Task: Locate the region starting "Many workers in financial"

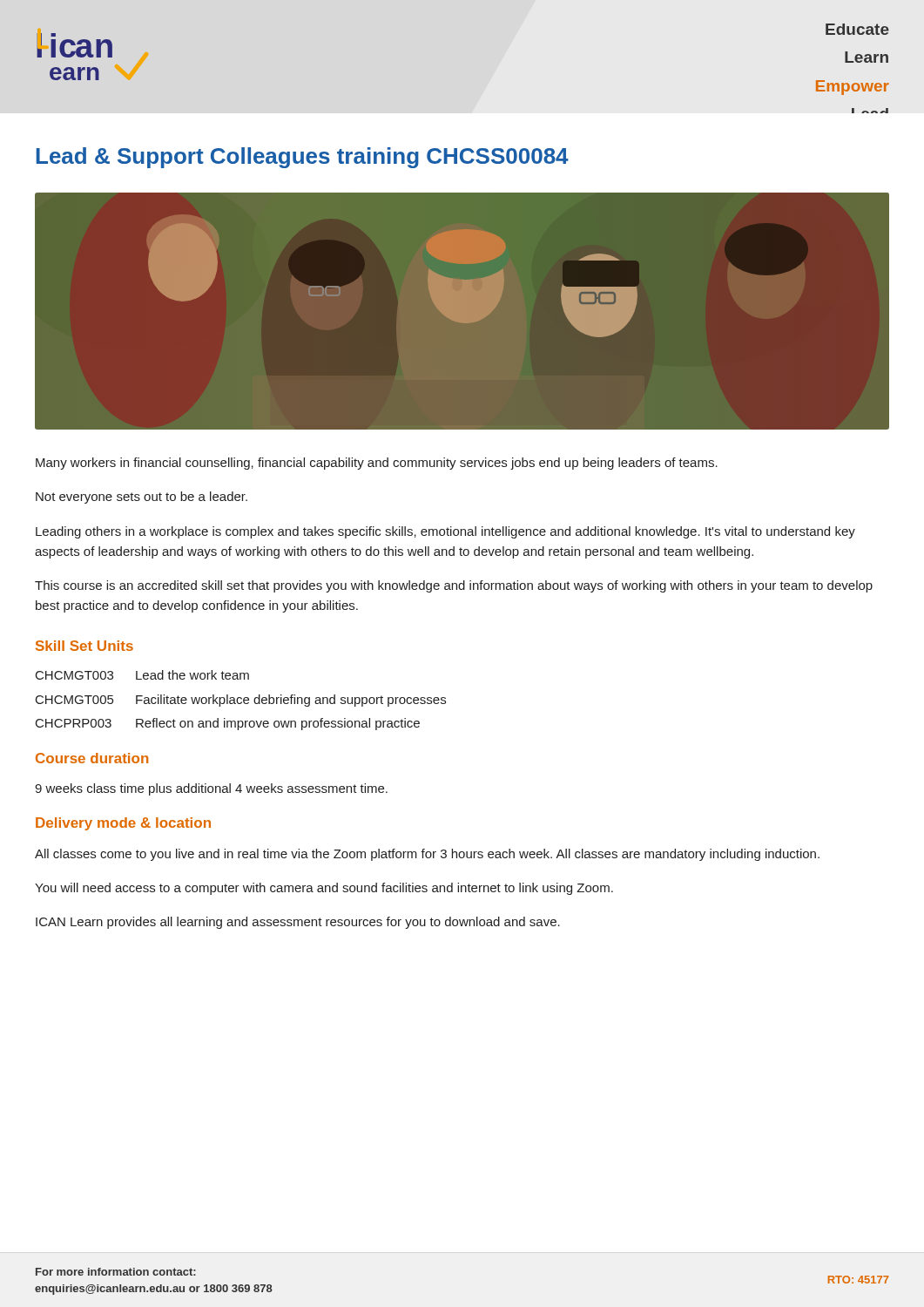Action: tap(376, 462)
